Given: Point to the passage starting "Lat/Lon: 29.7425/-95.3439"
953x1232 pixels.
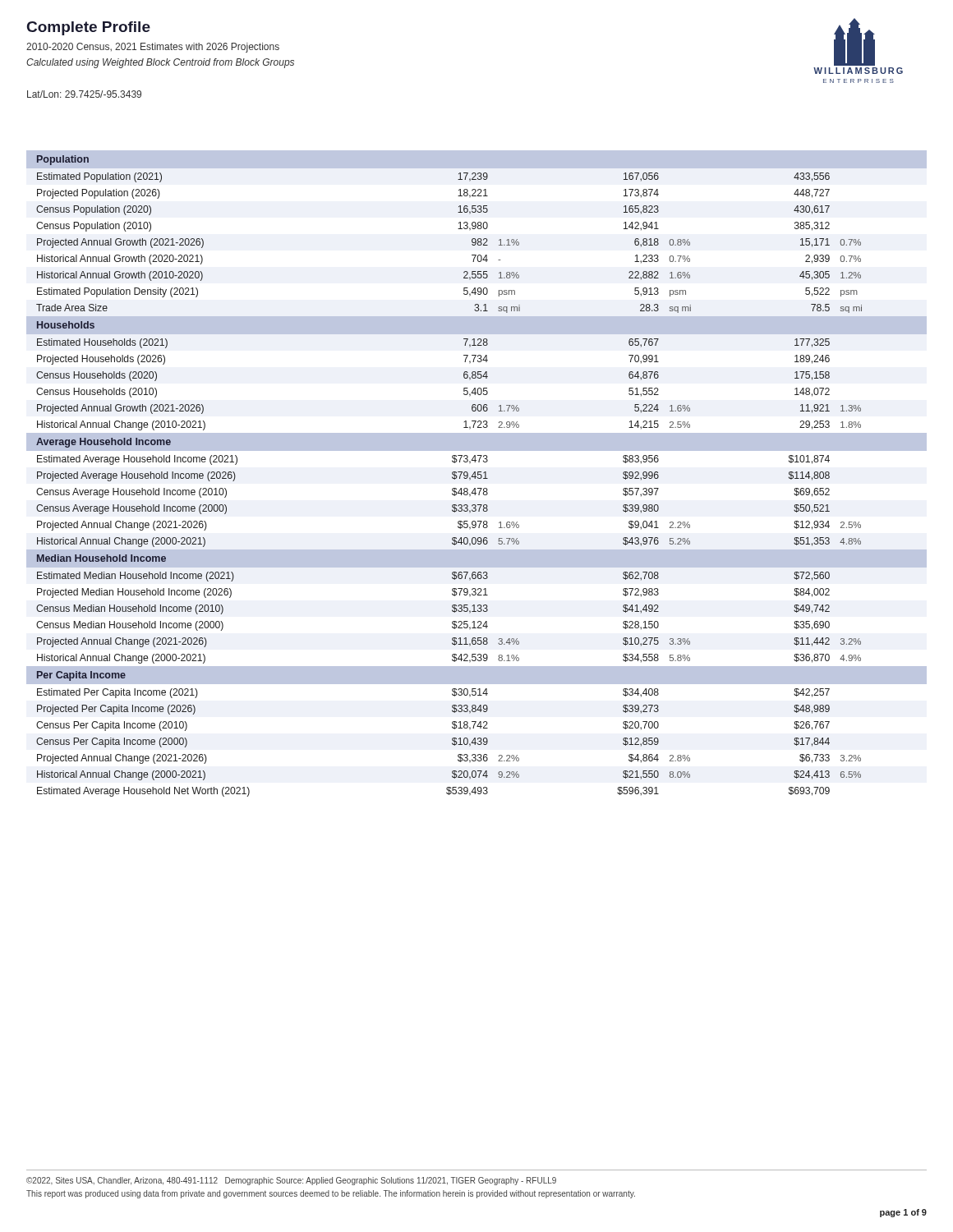Looking at the screenshot, I should point(84,94).
